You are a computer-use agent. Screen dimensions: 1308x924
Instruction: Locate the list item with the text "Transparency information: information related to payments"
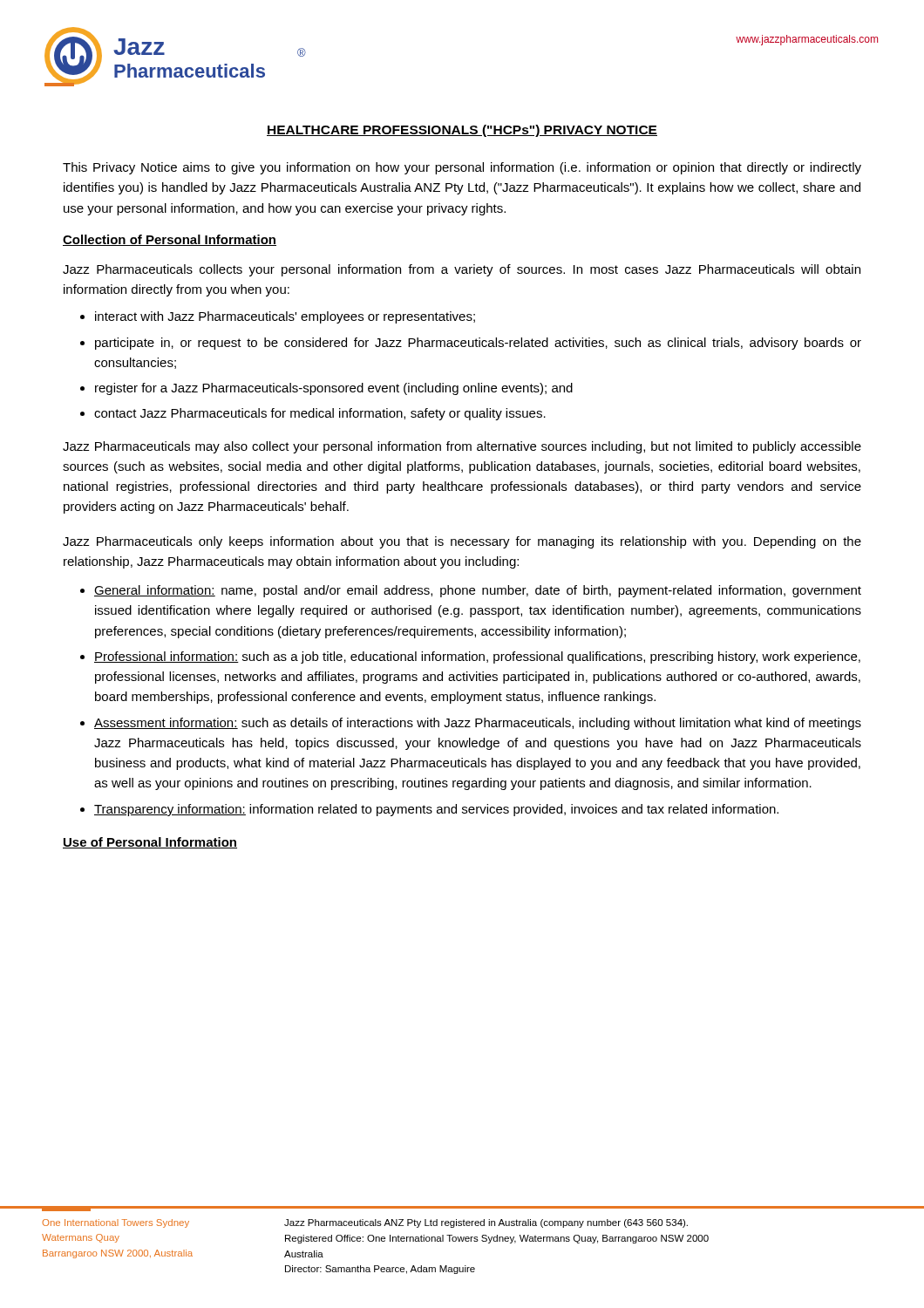pyautogui.click(x=437, y=808)
